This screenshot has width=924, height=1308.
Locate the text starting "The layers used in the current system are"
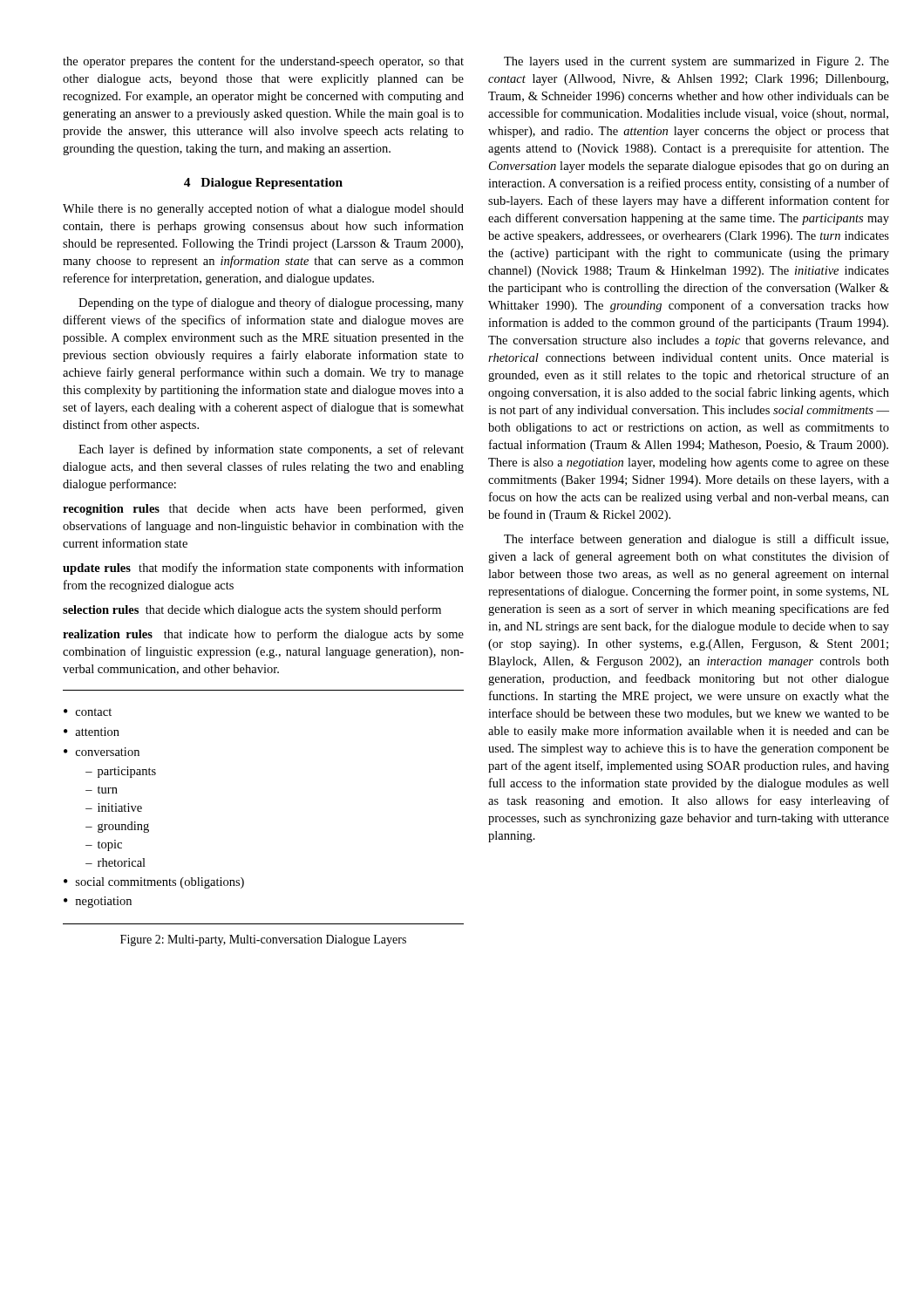(x=689, y=288)
